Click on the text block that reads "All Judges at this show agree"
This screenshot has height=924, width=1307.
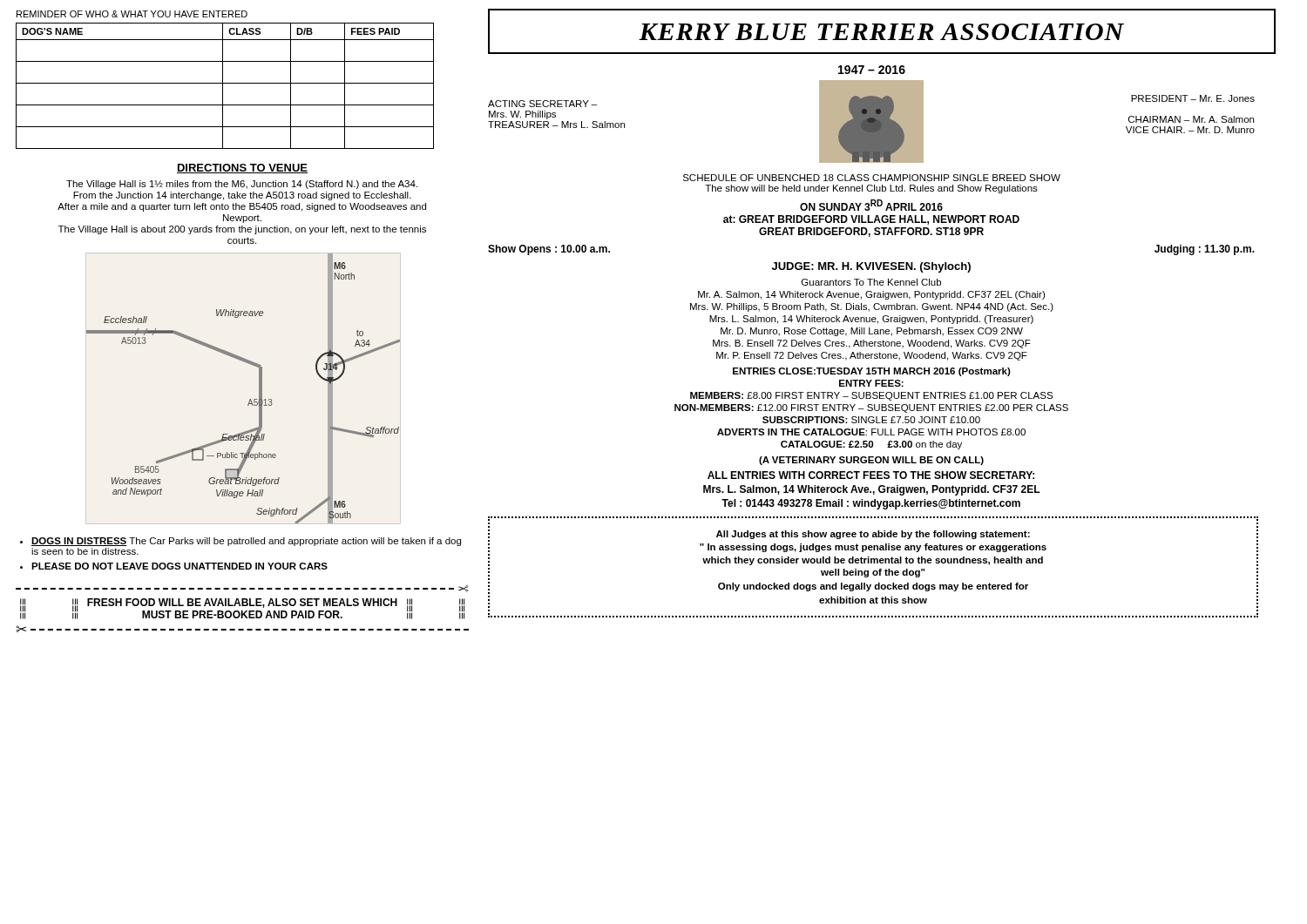873,567
